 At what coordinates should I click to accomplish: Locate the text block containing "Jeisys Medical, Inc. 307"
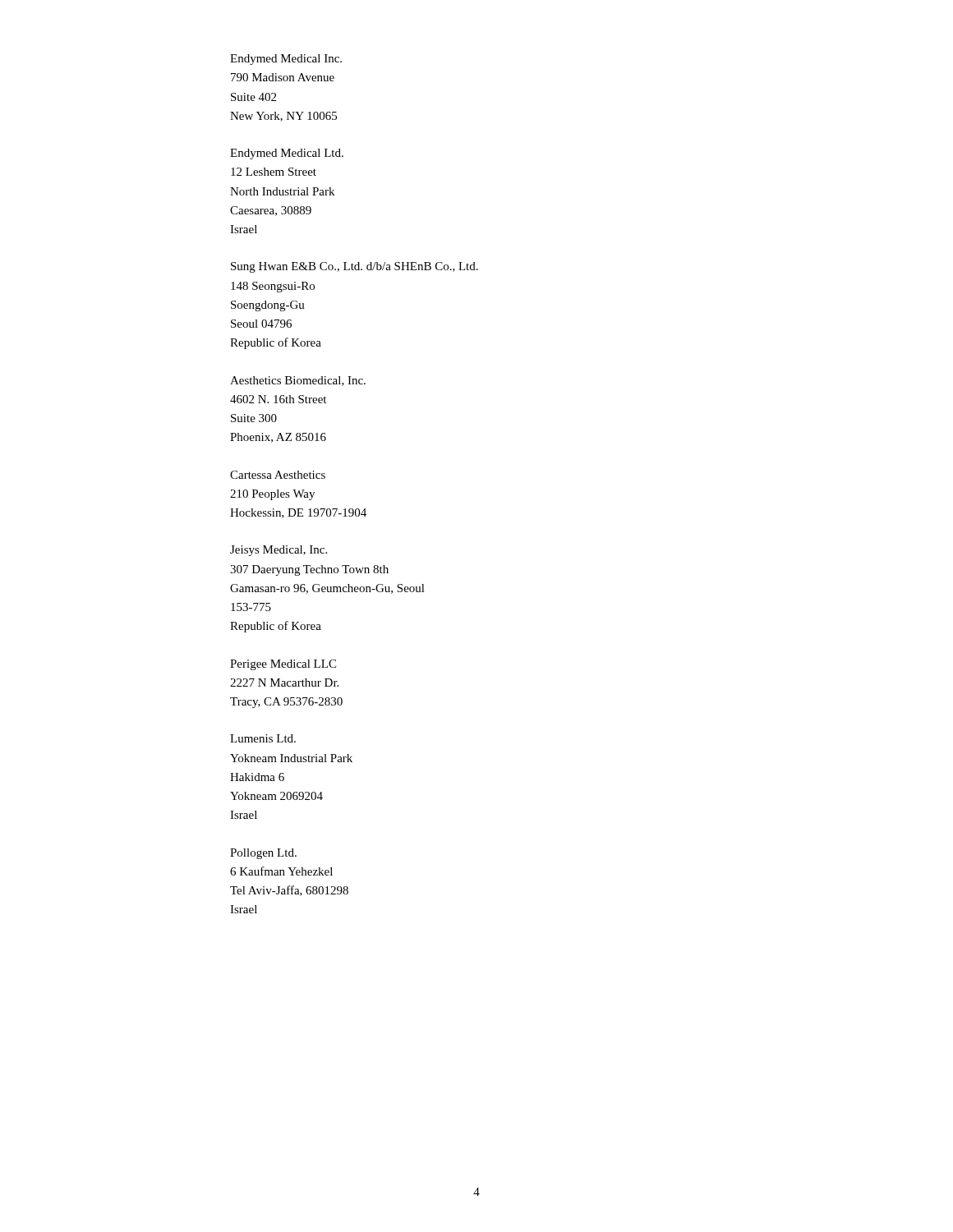[327, 588]
